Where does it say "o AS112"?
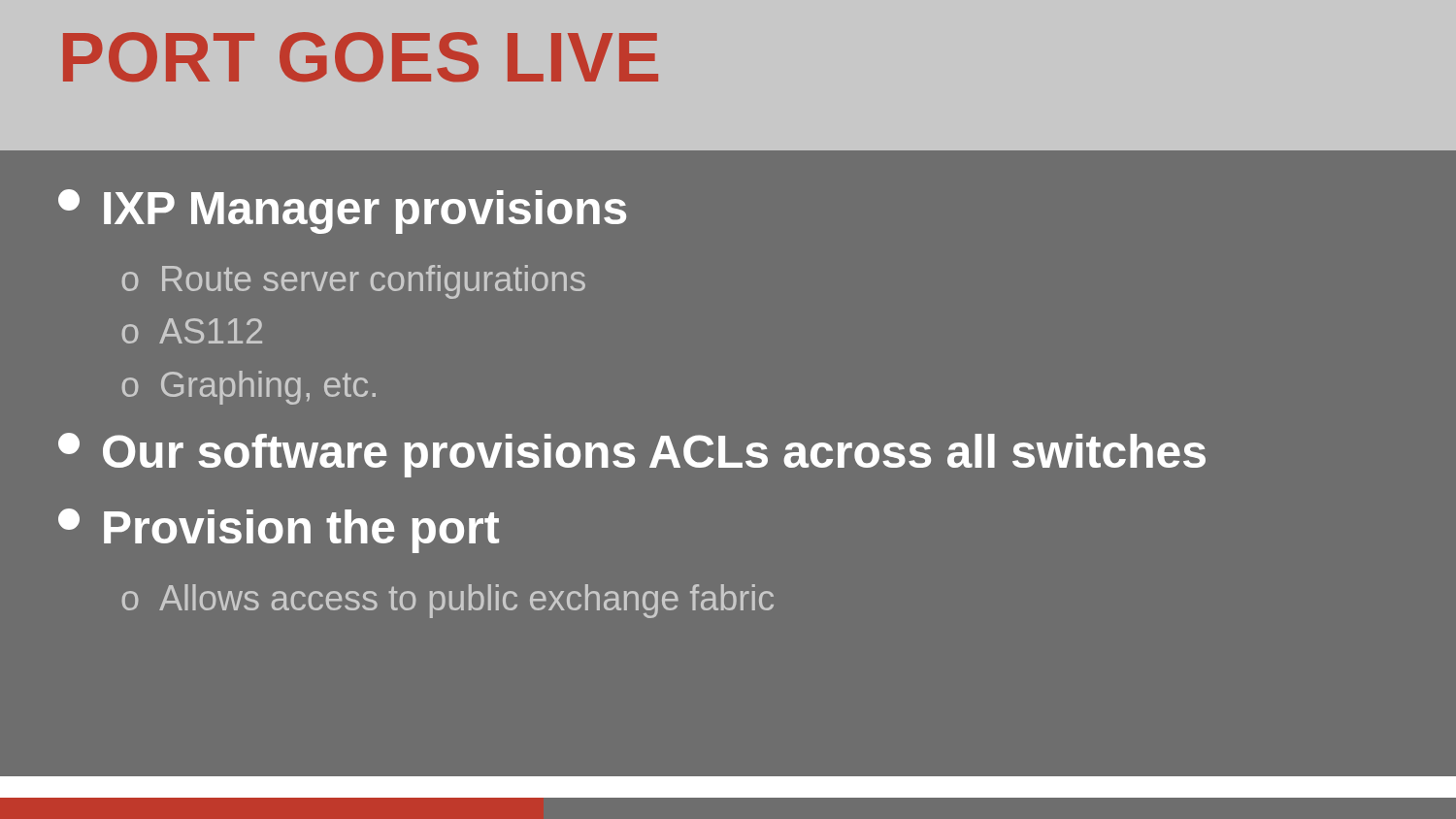 [192, 332]
